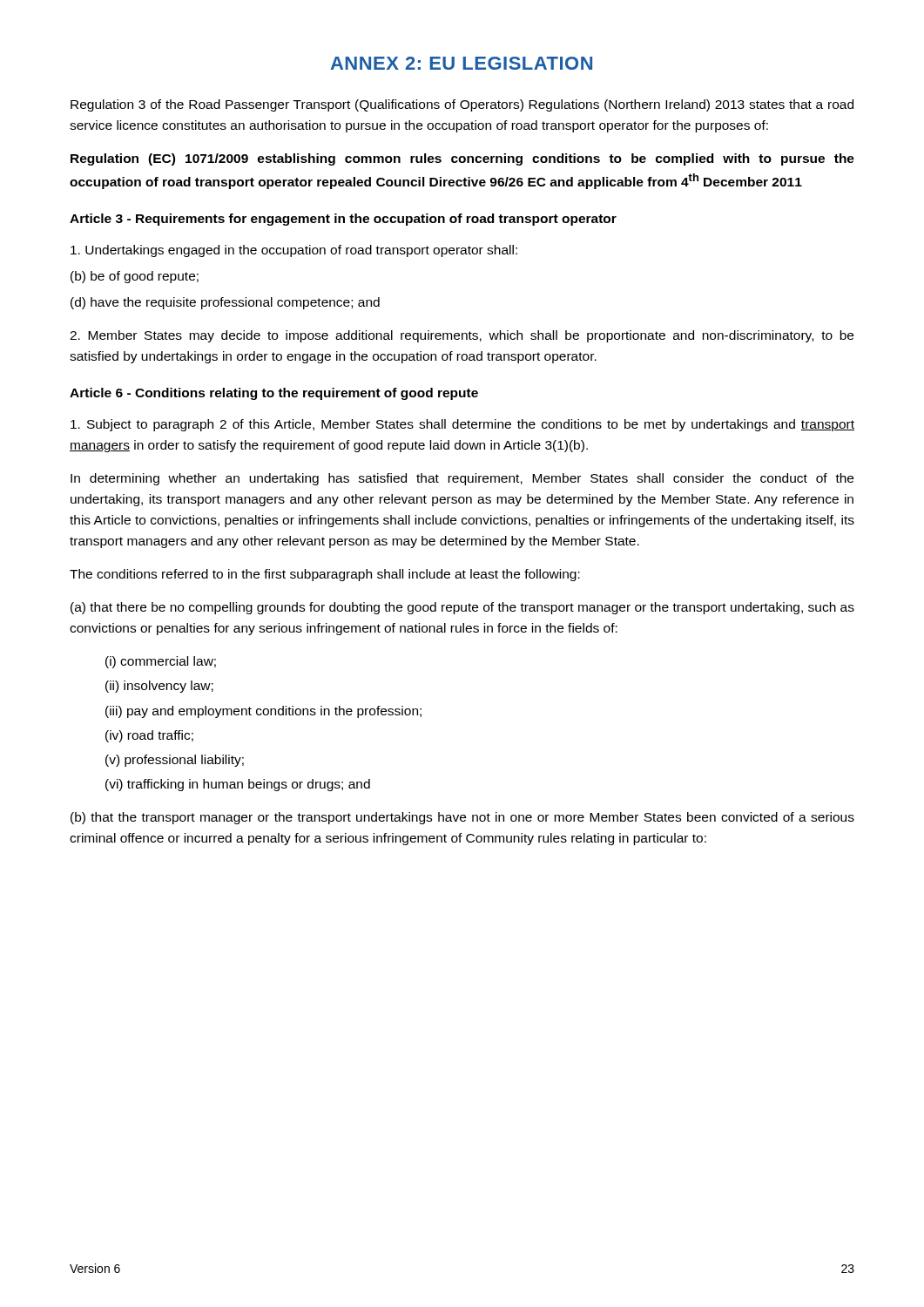Locate the text block with the text "Regulation 3 of the Road"
The image size is (924, 1307).
click(462, 115)
